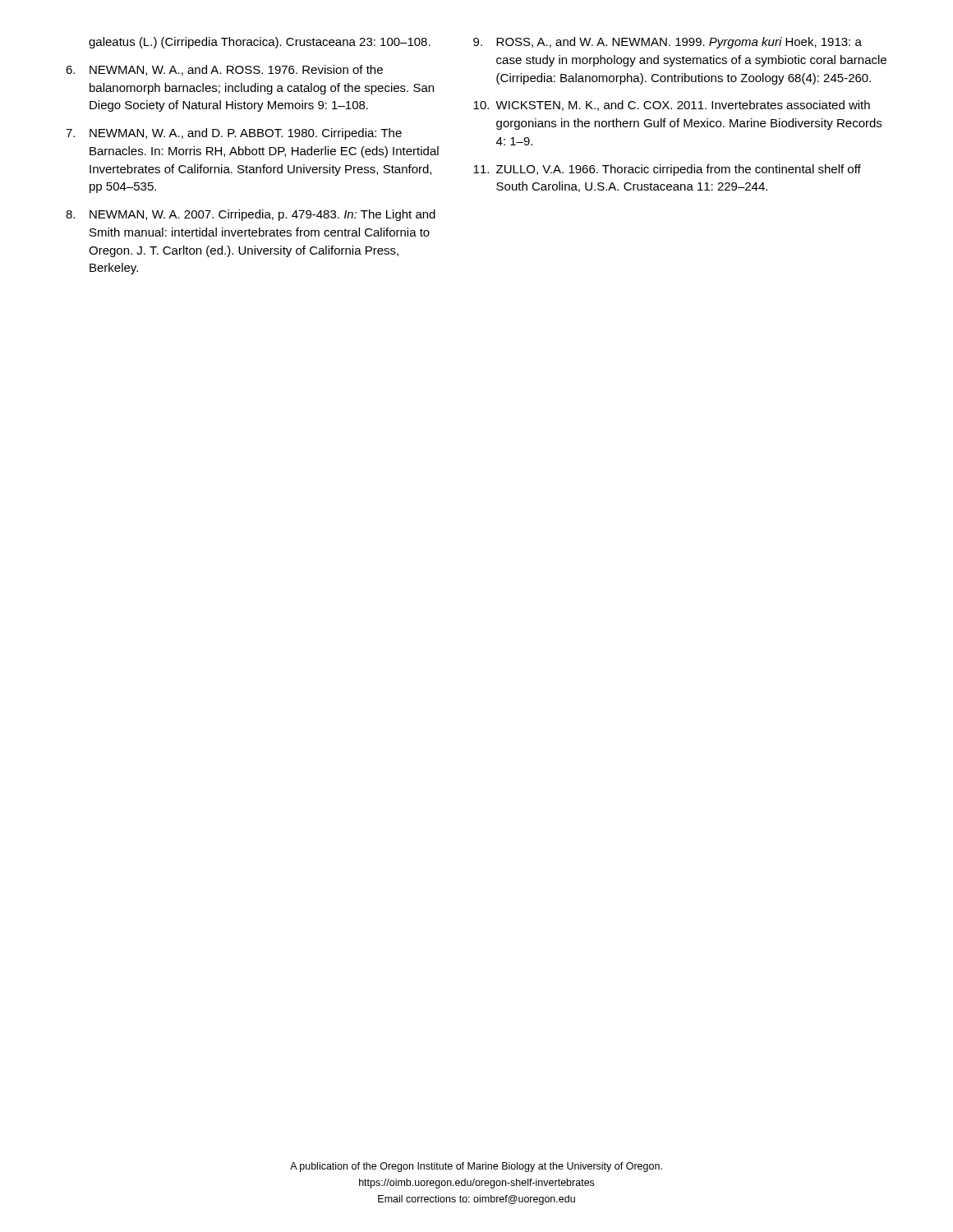Navigate to the passage starting "9. ROSS, A., and W. A. NEWMAN."
Viewport: 953px width, 1232px height.
(680, 60)
